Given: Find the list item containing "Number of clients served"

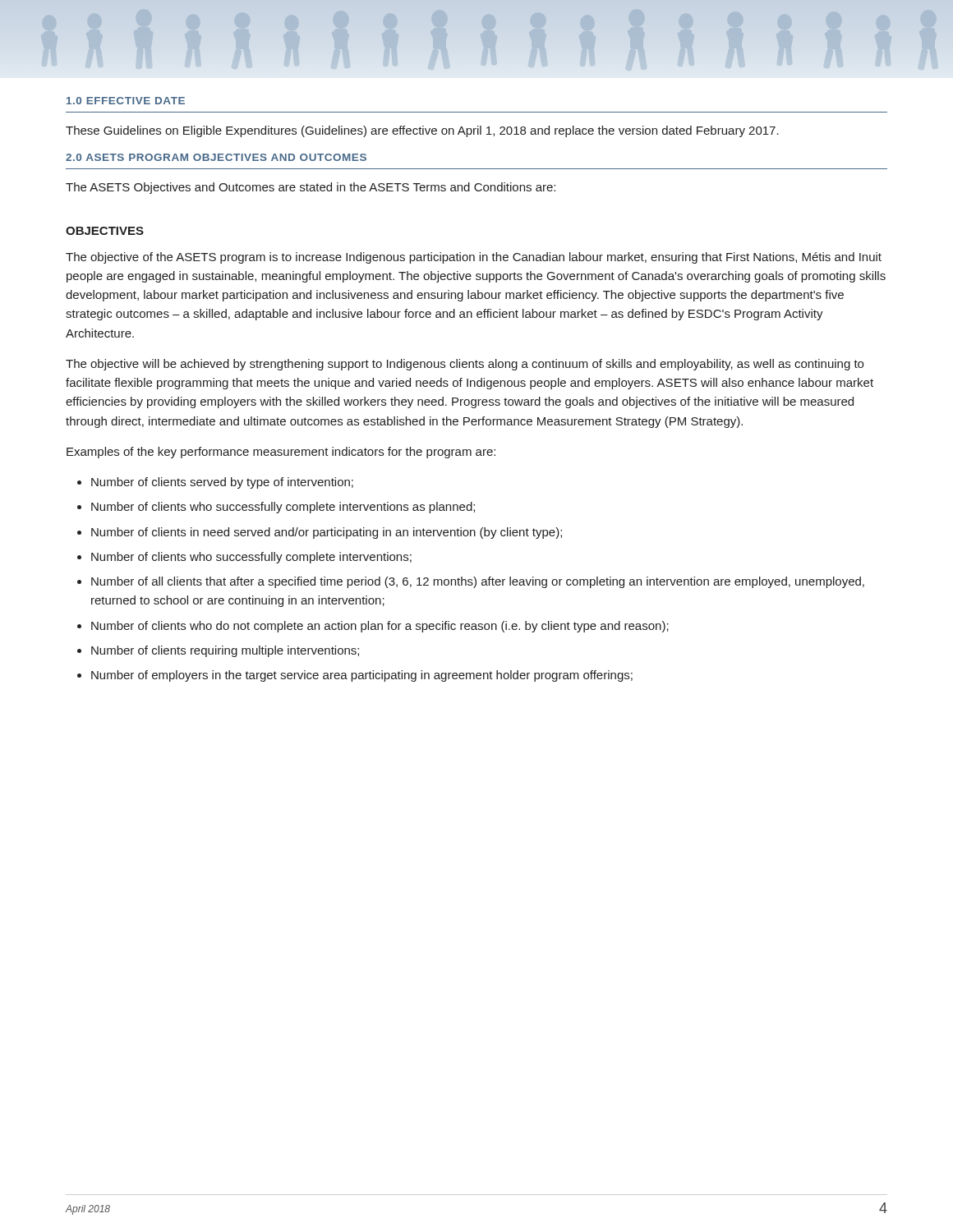Looking at the screenshot, I should (x=222, y=482).
